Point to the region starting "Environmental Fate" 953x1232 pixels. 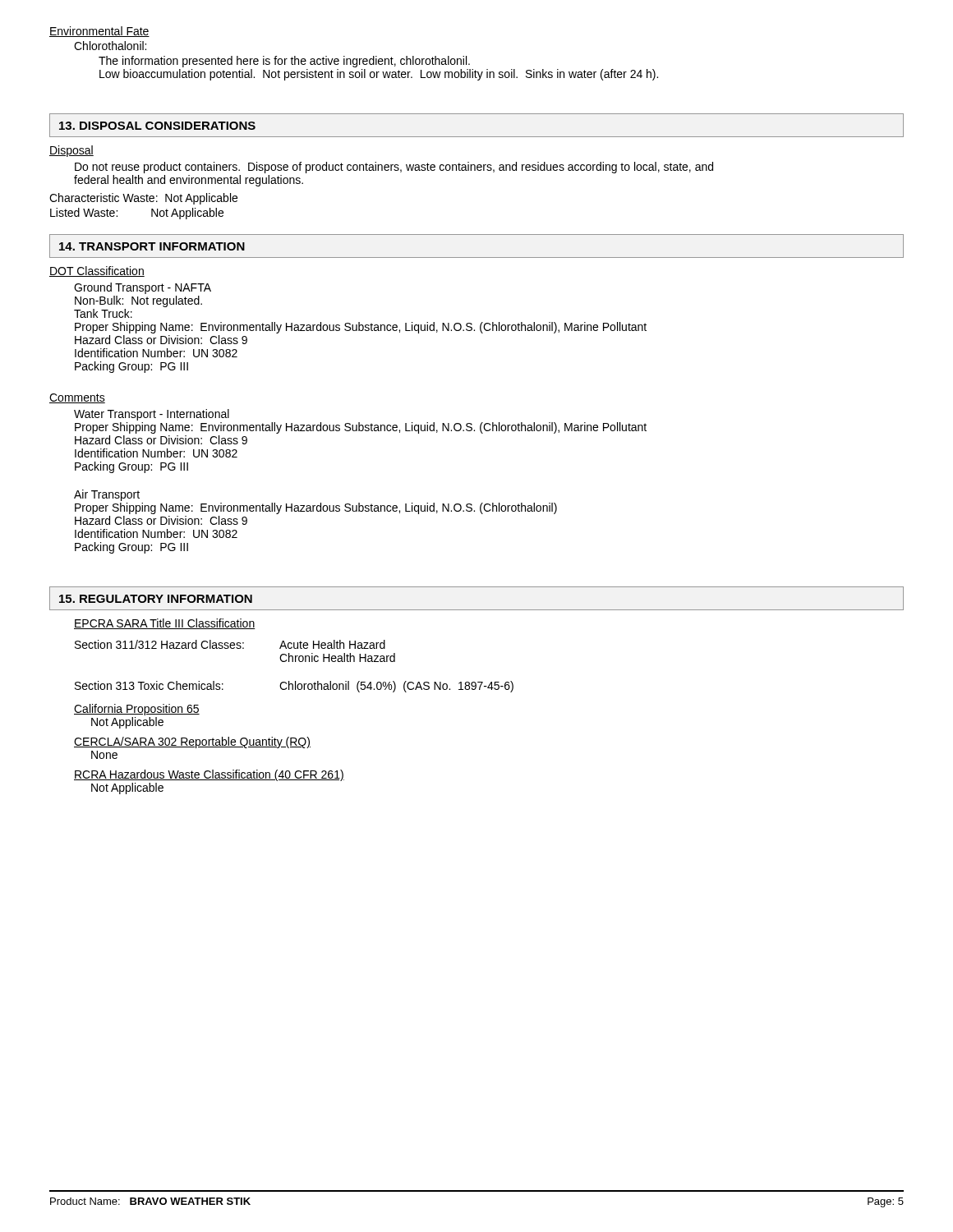pyautogui.click(x=99, y=31)
